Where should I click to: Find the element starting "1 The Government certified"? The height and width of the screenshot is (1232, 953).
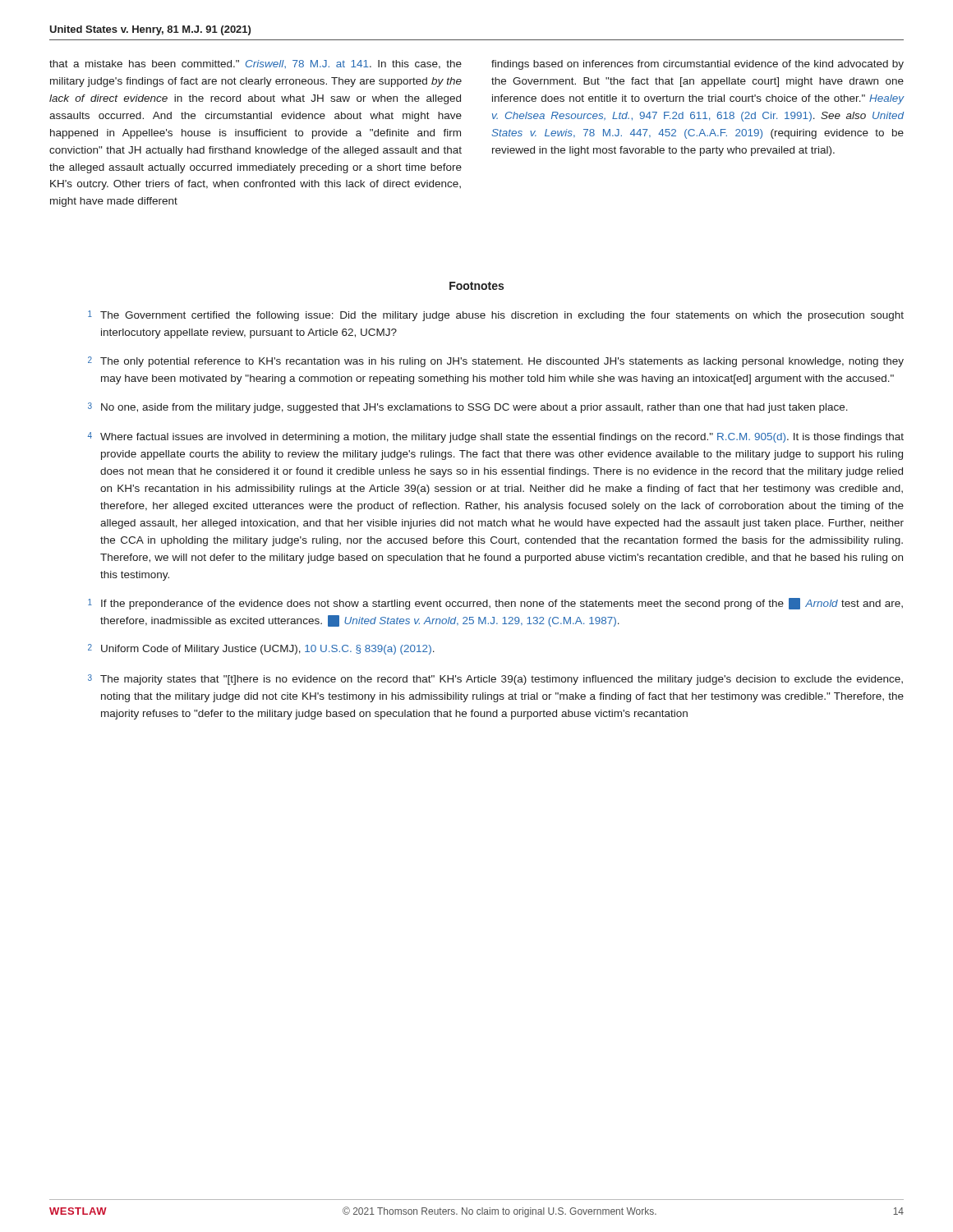476,324
